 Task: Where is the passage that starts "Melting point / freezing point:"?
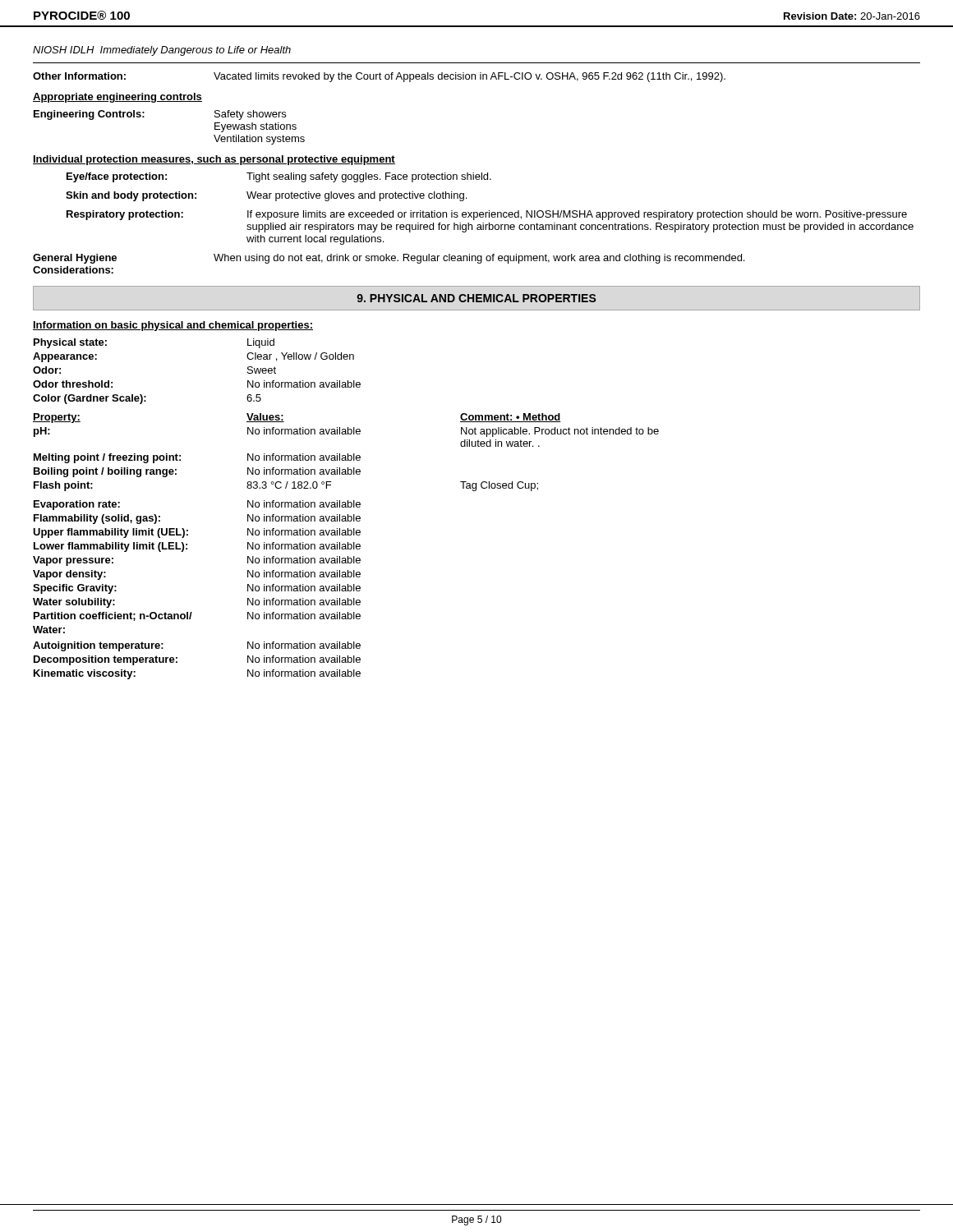pyautogui.click(x=476, y=471)
